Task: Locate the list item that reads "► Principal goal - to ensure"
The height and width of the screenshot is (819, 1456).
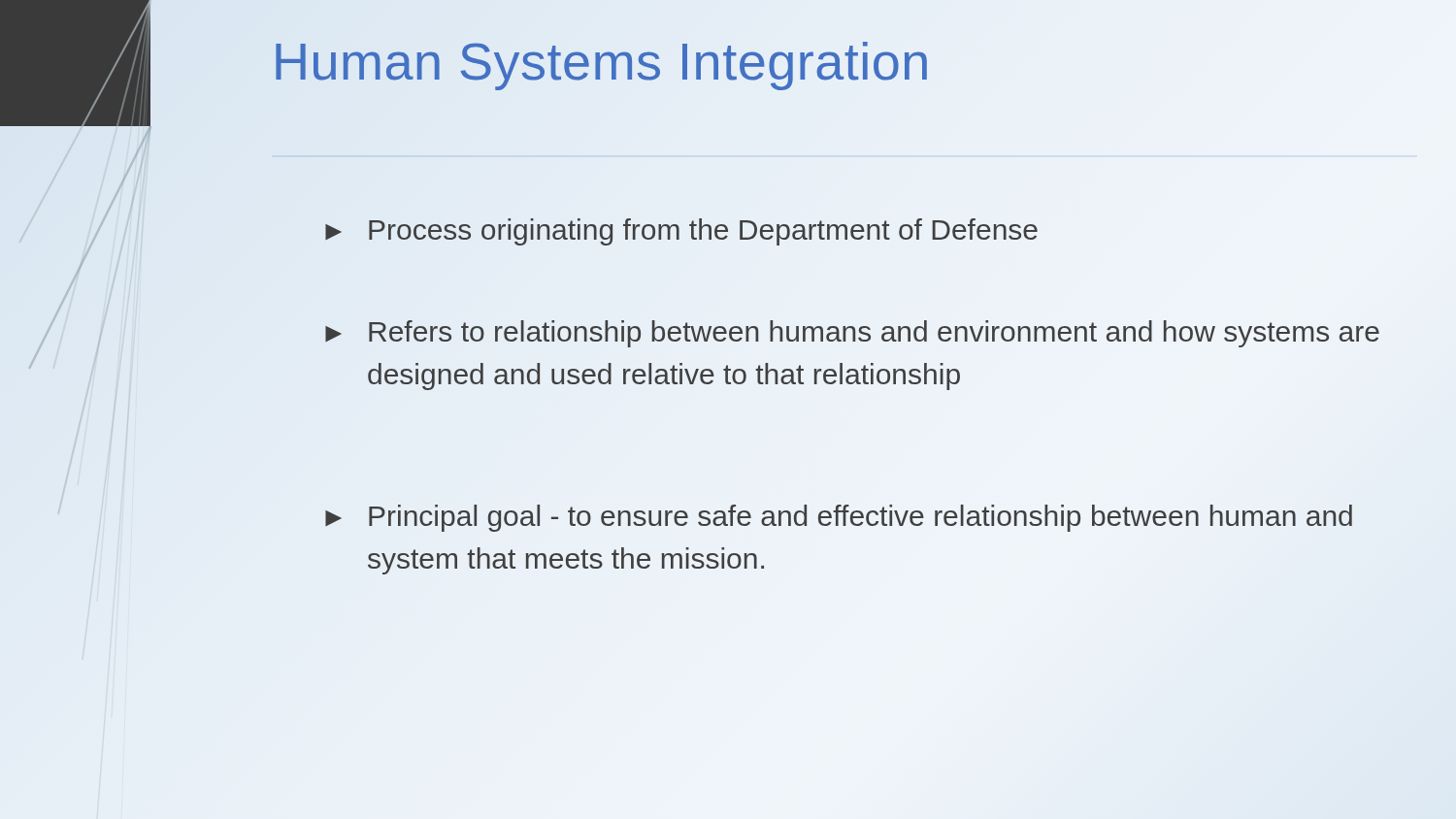Action: (x=854, y=537)
